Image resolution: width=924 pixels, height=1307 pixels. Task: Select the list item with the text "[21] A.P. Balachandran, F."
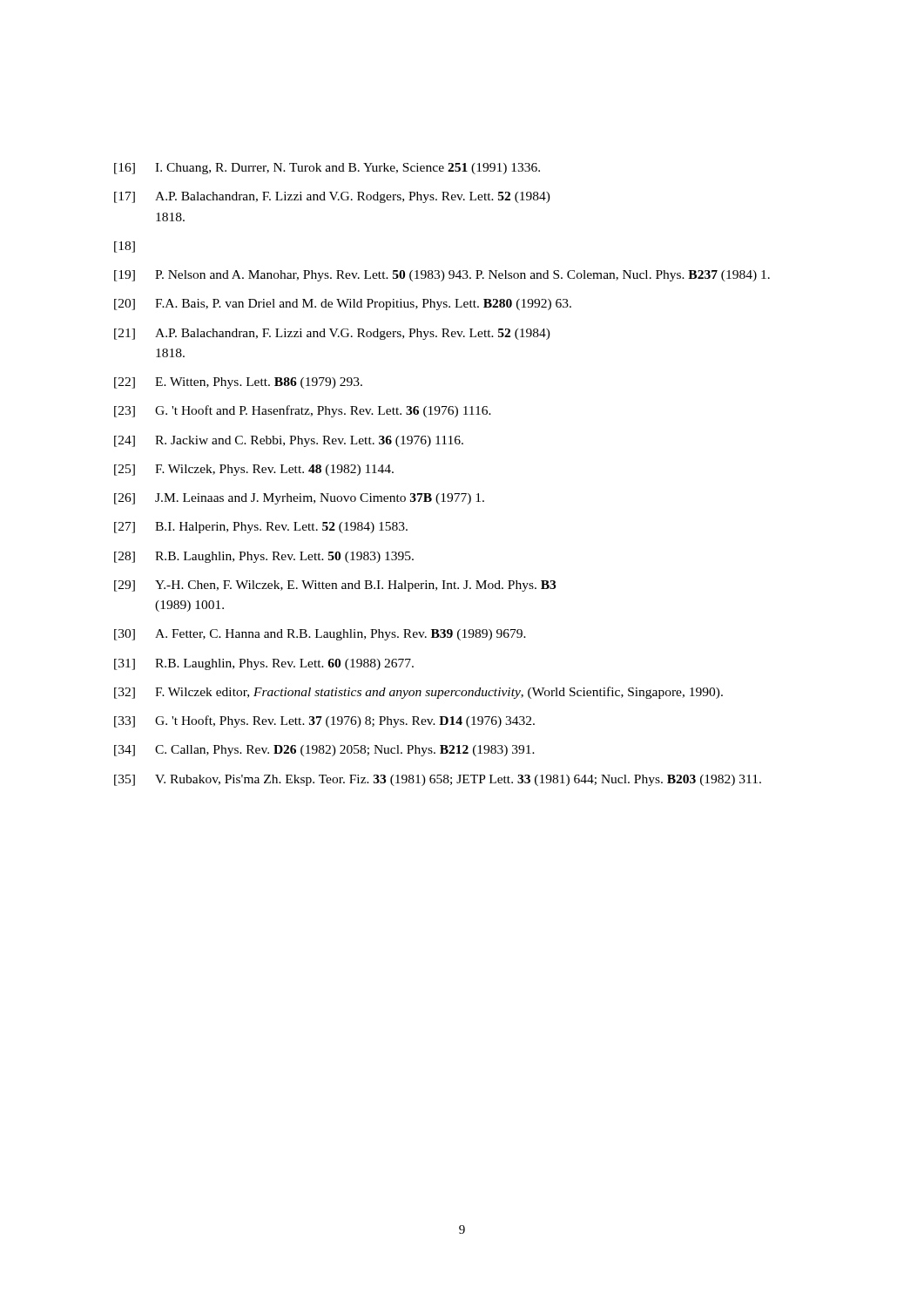(462, 342)
